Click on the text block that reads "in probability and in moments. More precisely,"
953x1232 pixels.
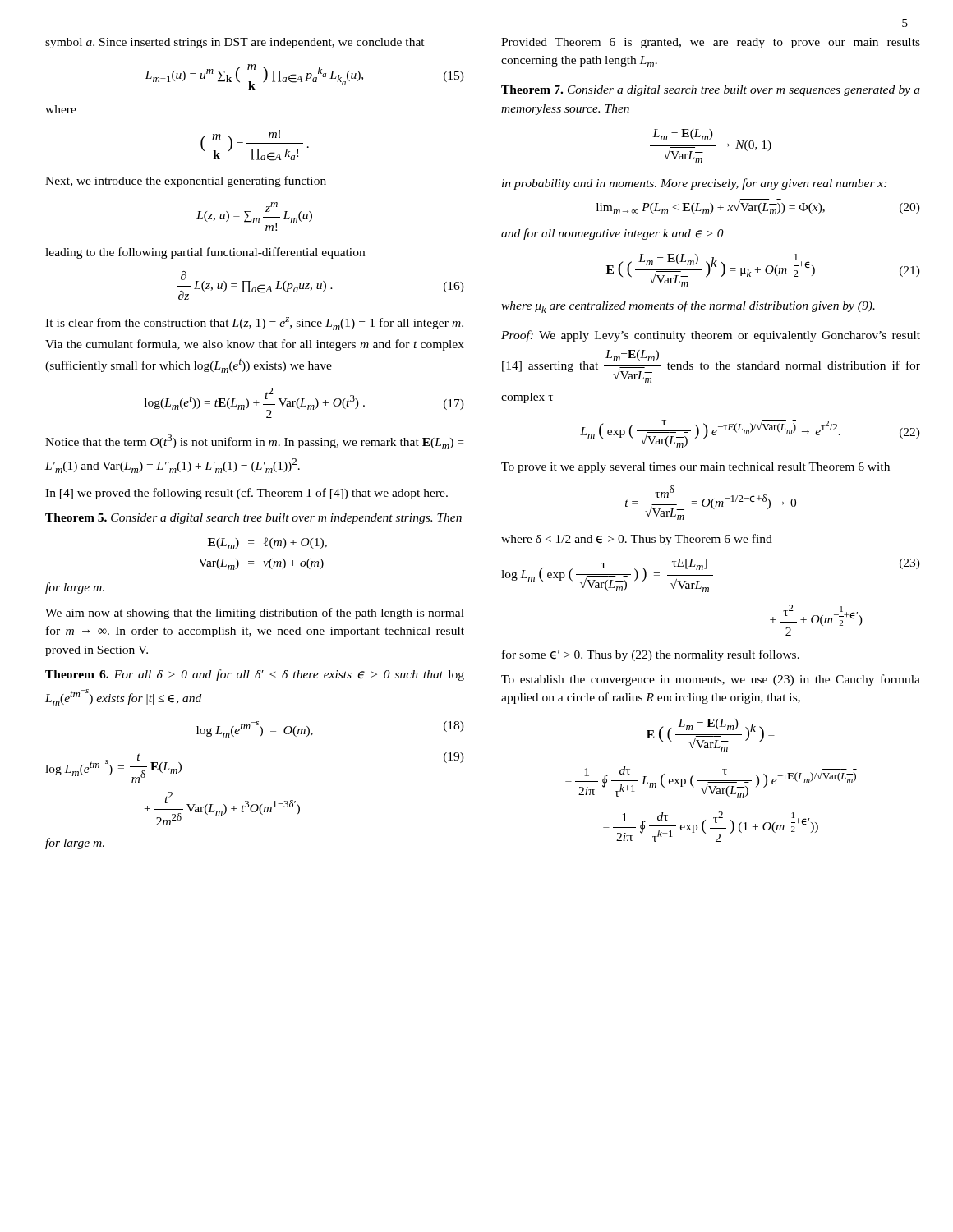(x=711, y=183)
